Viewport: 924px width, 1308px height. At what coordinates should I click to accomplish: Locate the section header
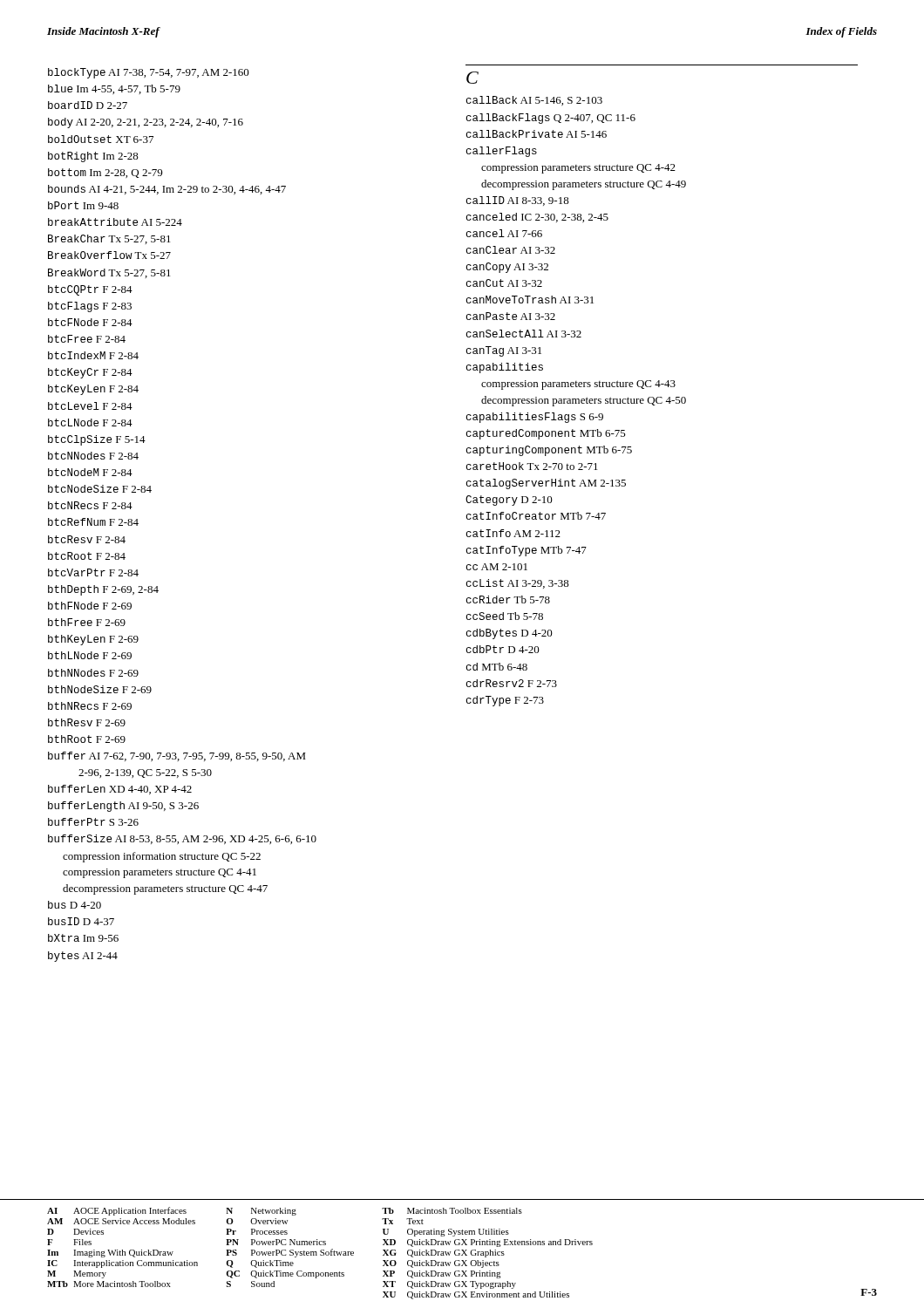click(662, 77)
